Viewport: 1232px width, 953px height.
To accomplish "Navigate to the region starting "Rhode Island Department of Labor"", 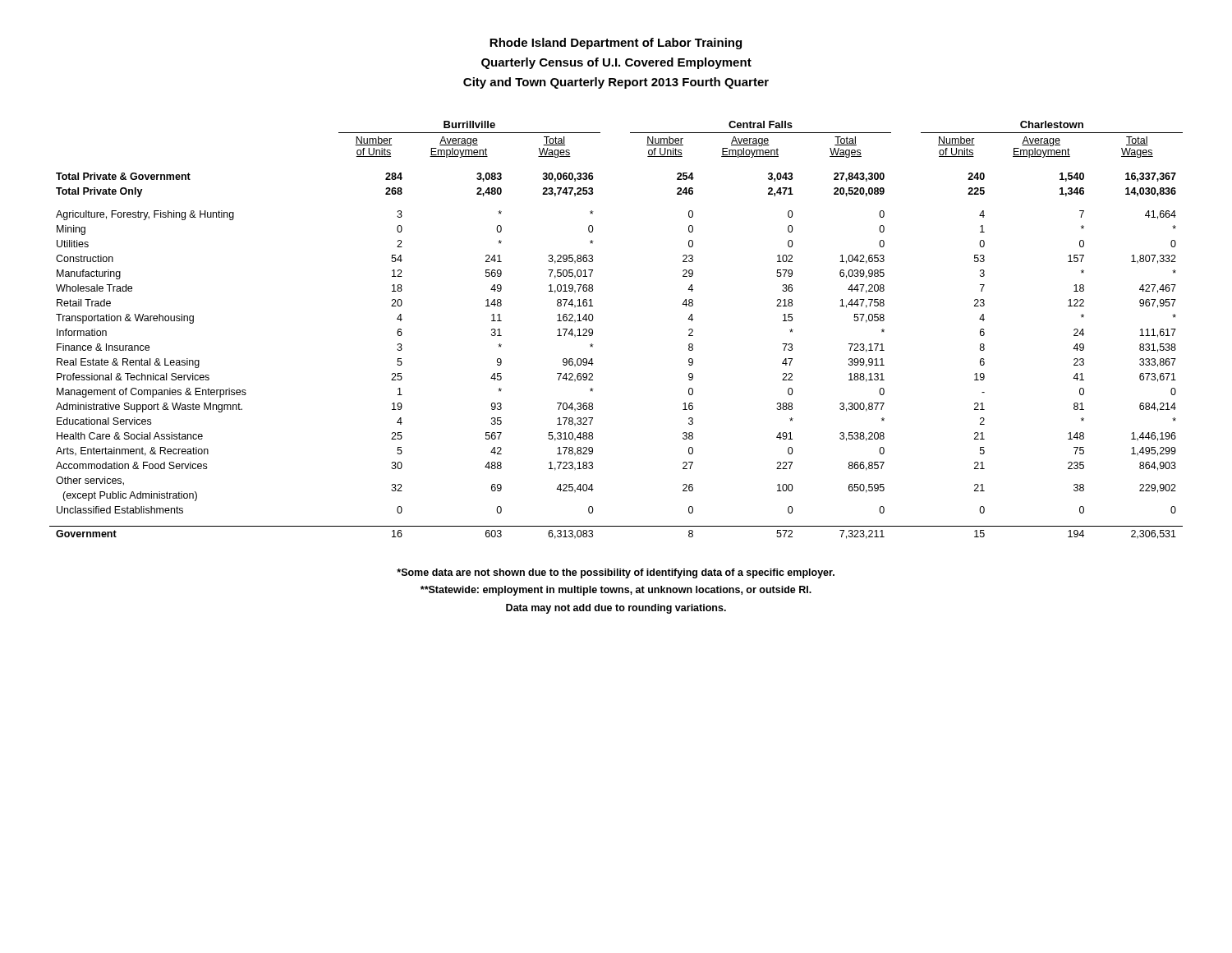I will click(616, 62).
